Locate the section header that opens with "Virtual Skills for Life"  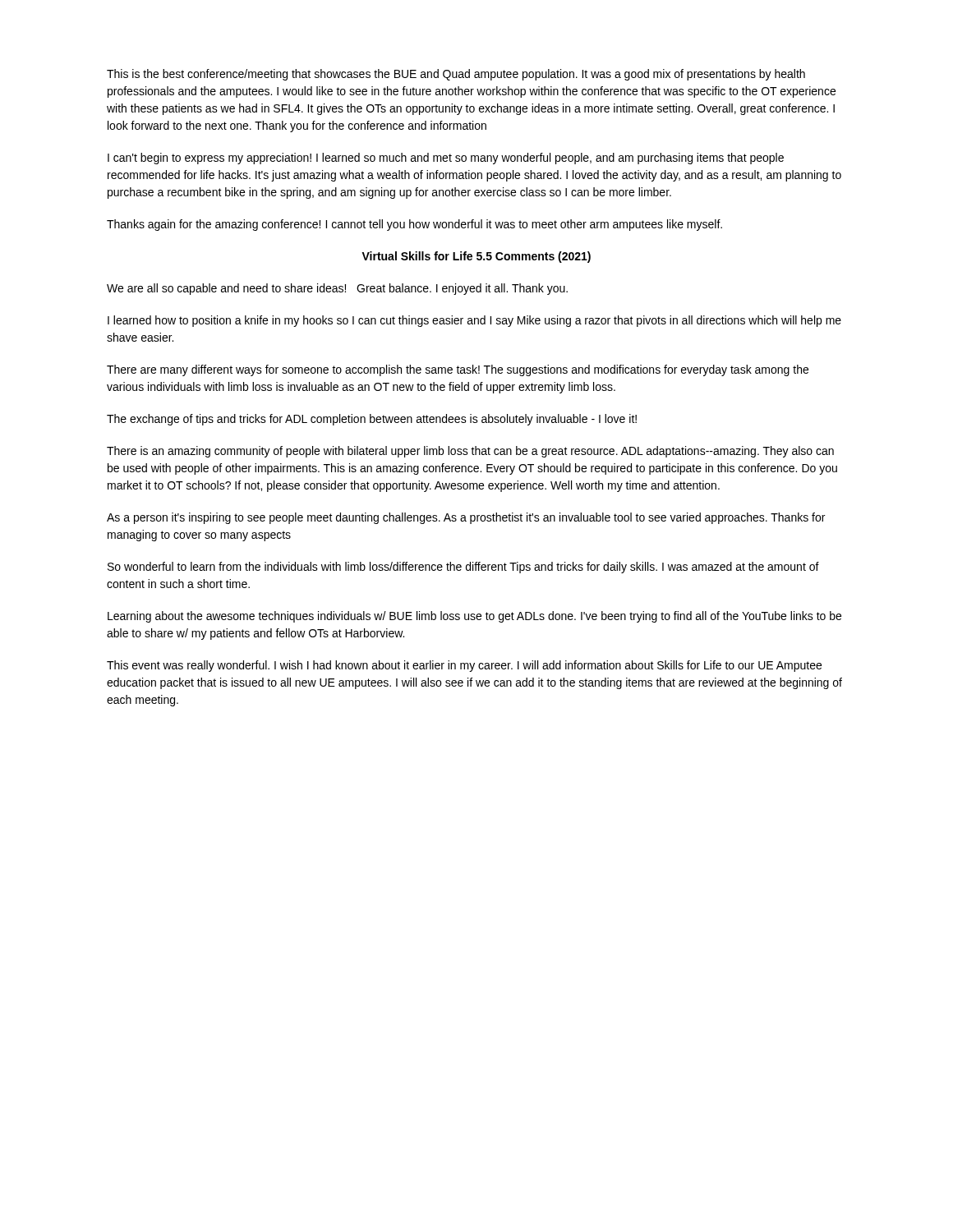476,256
